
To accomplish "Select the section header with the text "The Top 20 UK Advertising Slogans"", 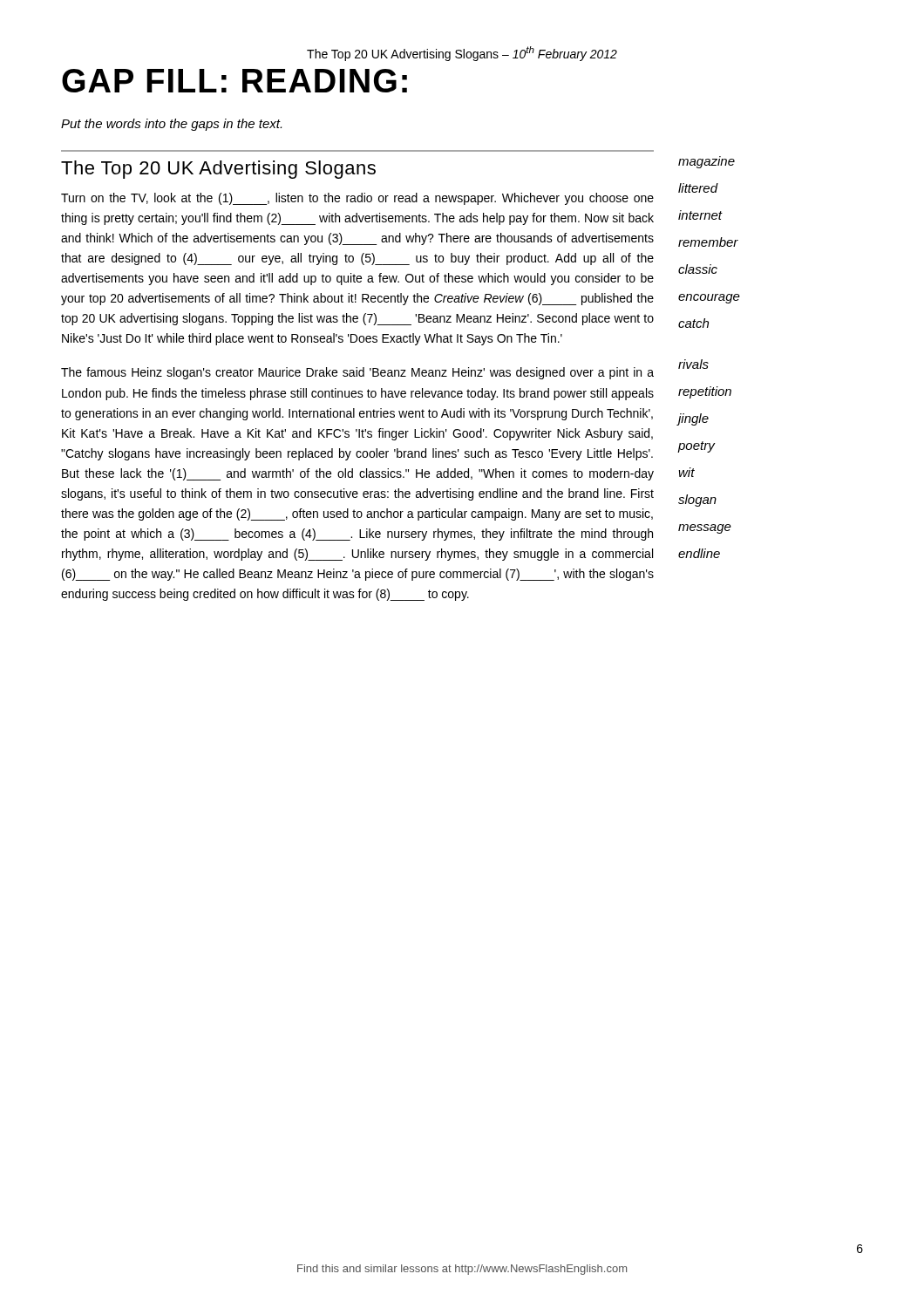I will coord(219,168).
